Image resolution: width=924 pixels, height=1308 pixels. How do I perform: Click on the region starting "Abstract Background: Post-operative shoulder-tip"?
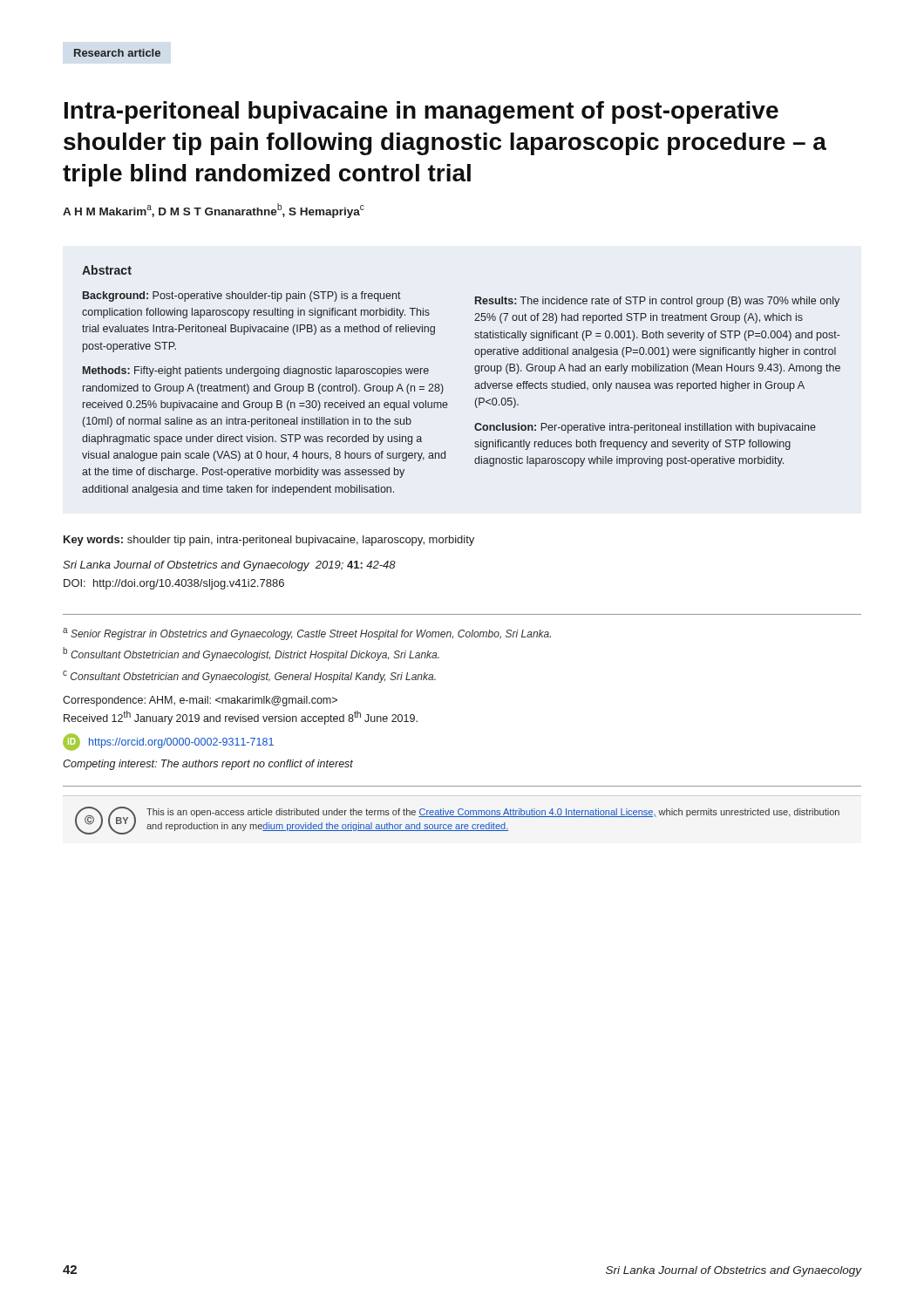107,270
